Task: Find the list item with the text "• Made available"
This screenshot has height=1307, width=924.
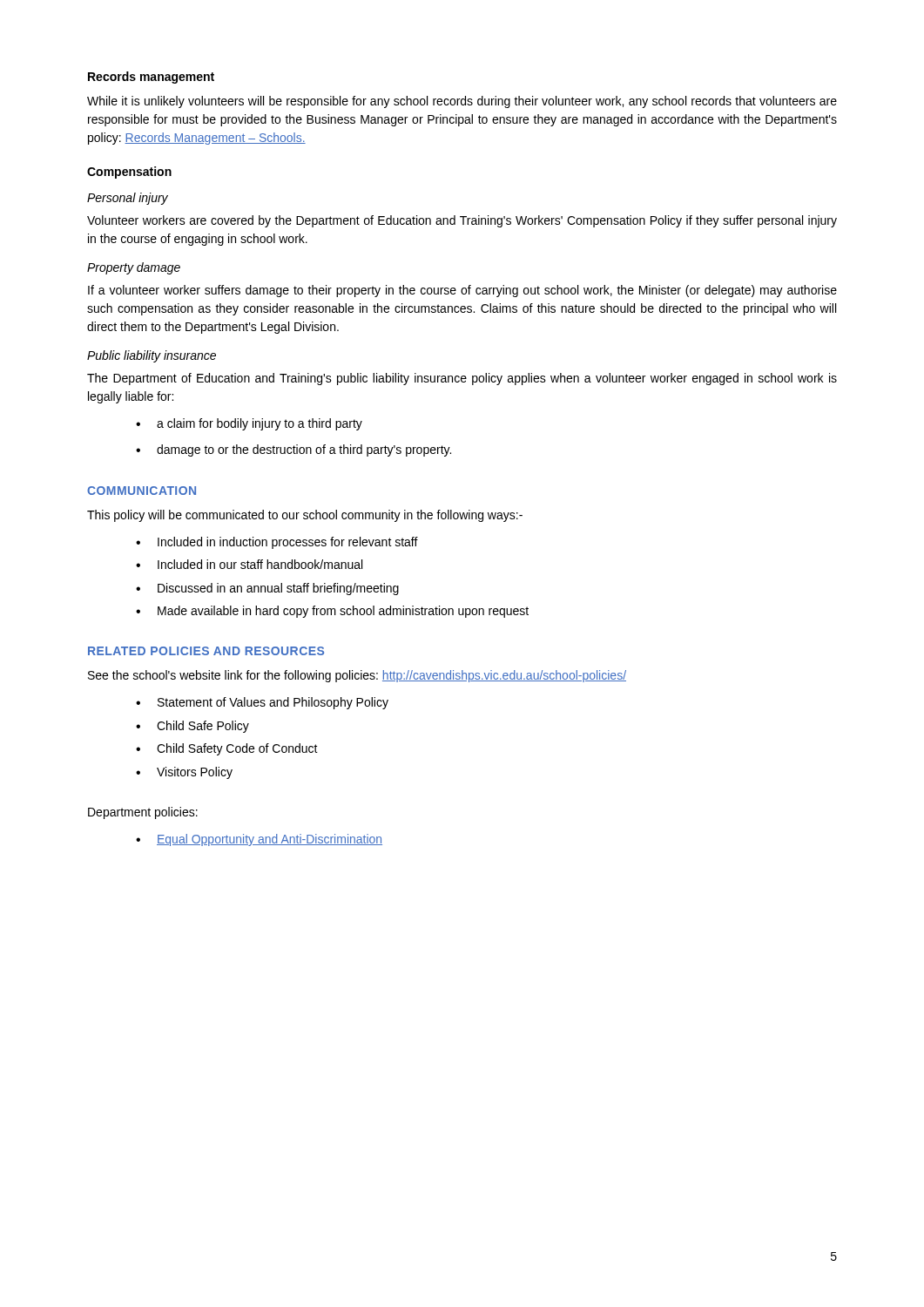Action: tap(486, 612)
